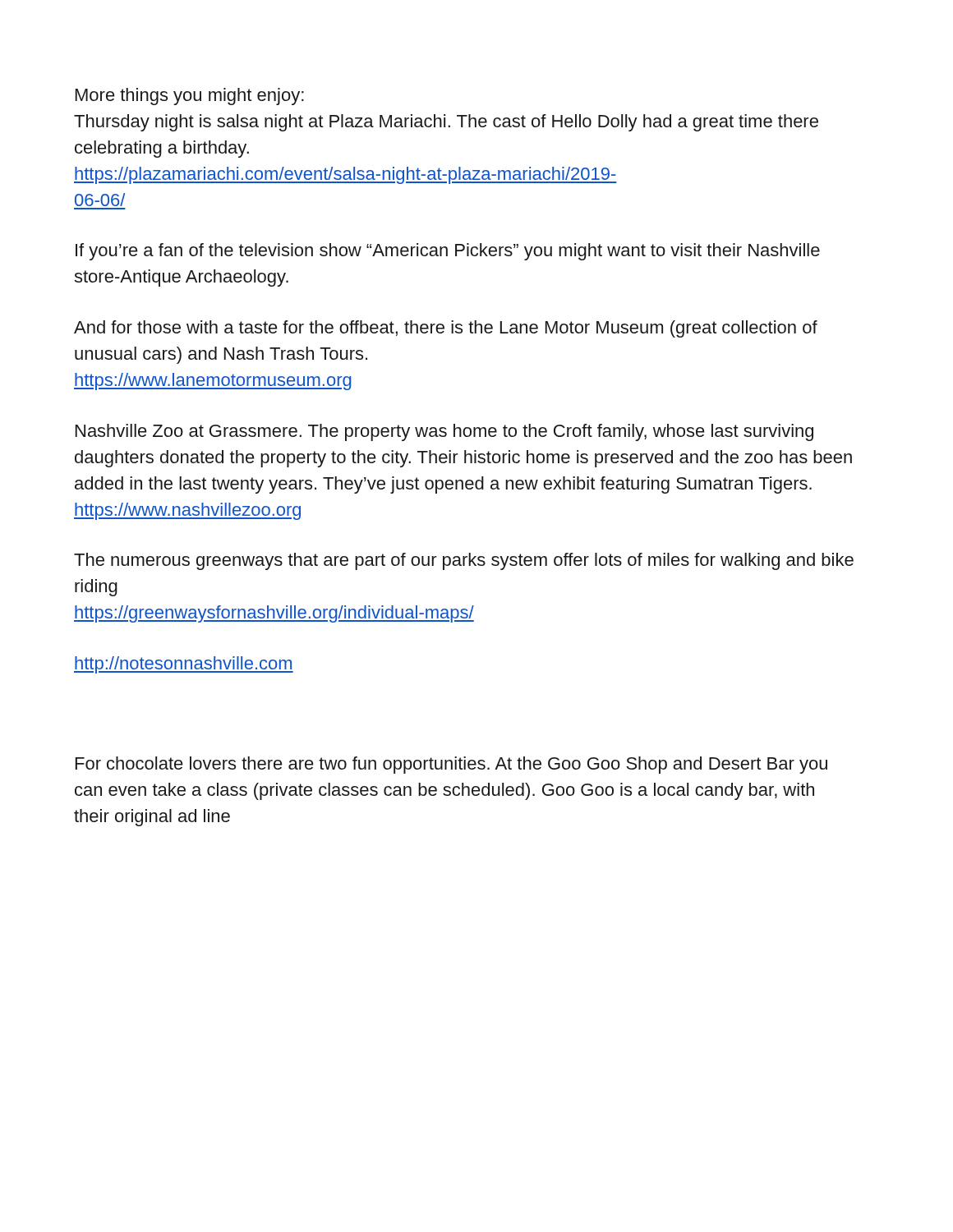Image resolution: width=953 pixels, height=1232 pixels.
Task: Find the block on this page that starts "For chocolate lovers there are"
Action: pos(451,790)
